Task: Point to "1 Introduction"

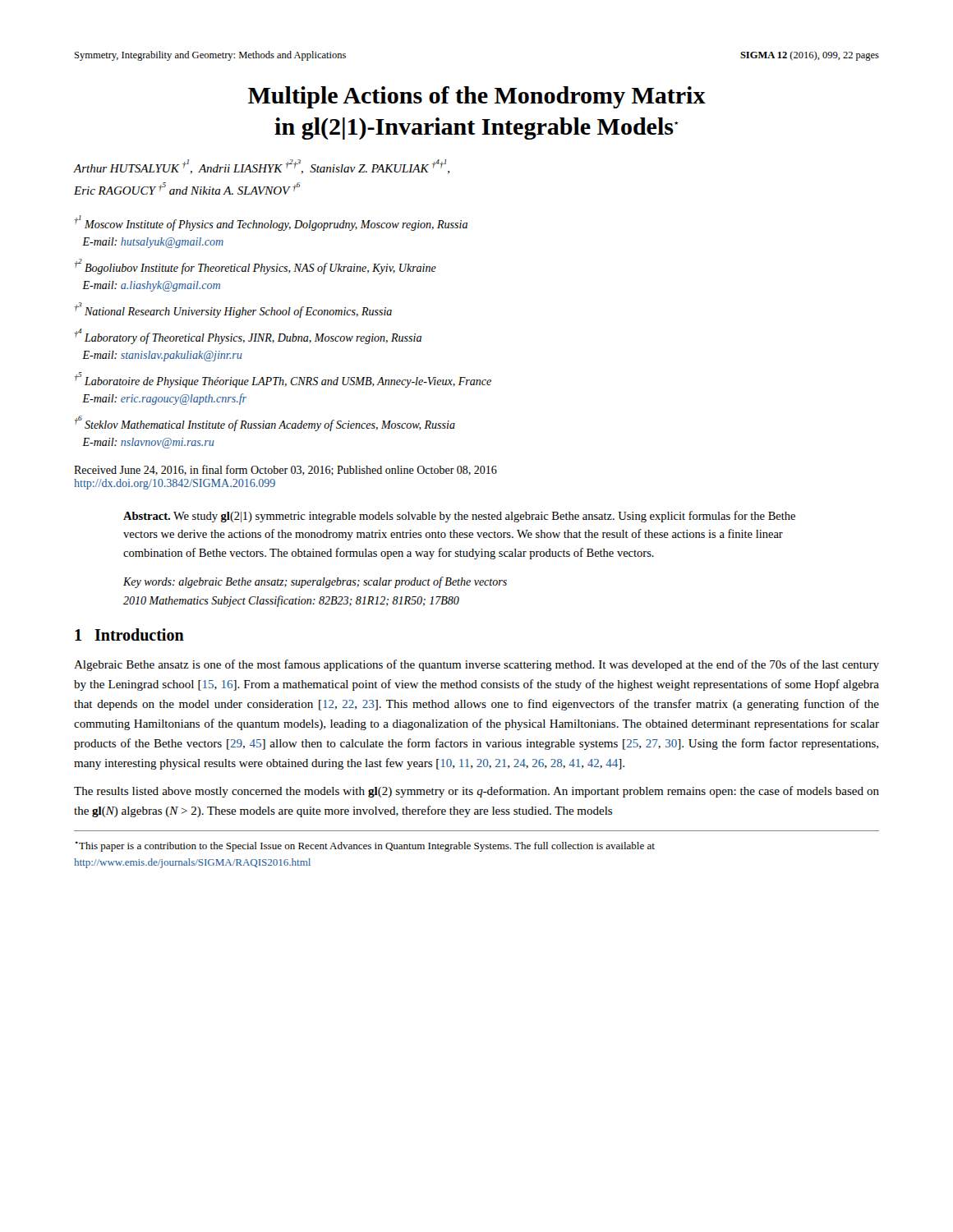Action: tap(129, 635)
